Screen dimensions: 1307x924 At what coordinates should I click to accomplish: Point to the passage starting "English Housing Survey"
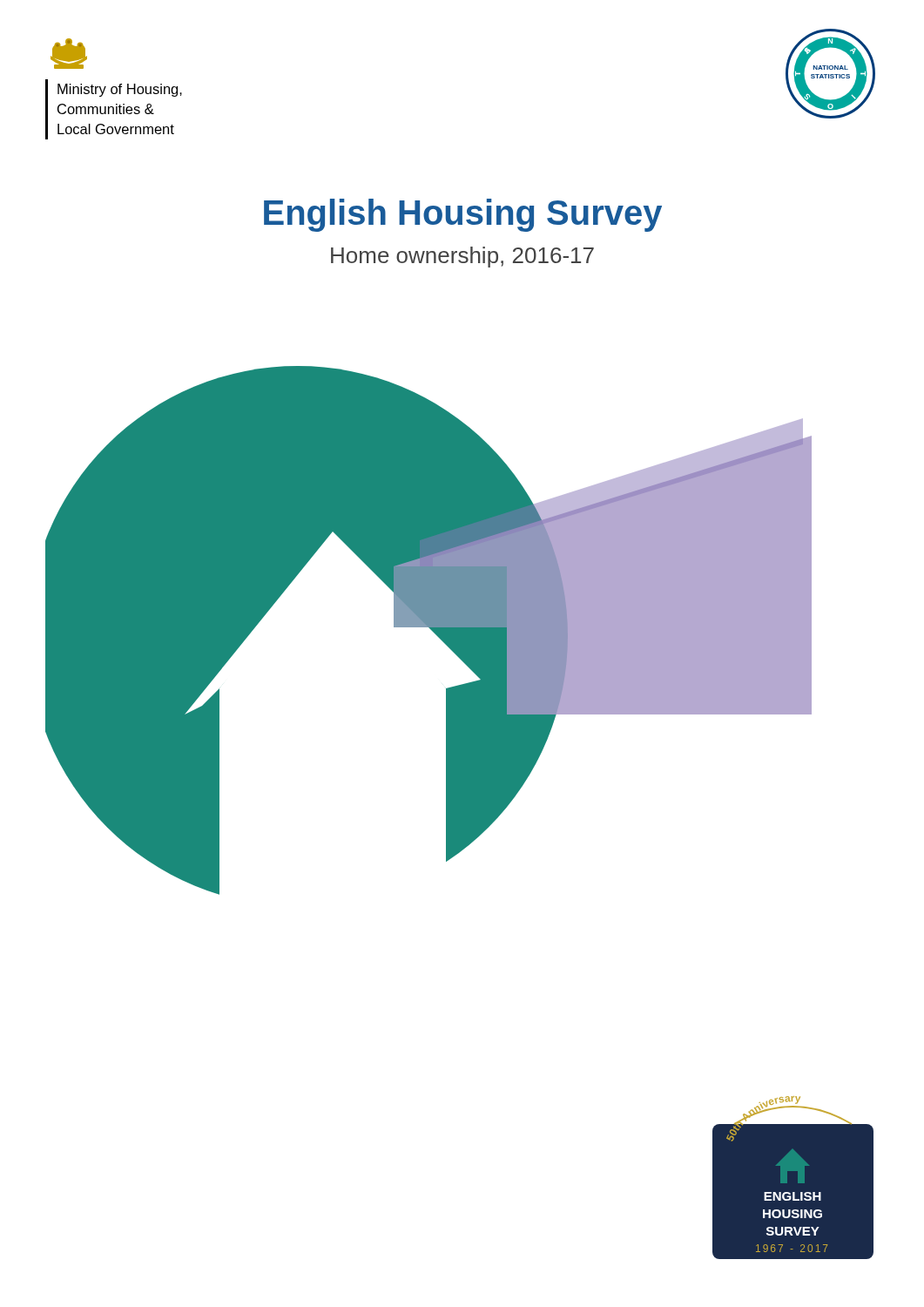[462, 213]
